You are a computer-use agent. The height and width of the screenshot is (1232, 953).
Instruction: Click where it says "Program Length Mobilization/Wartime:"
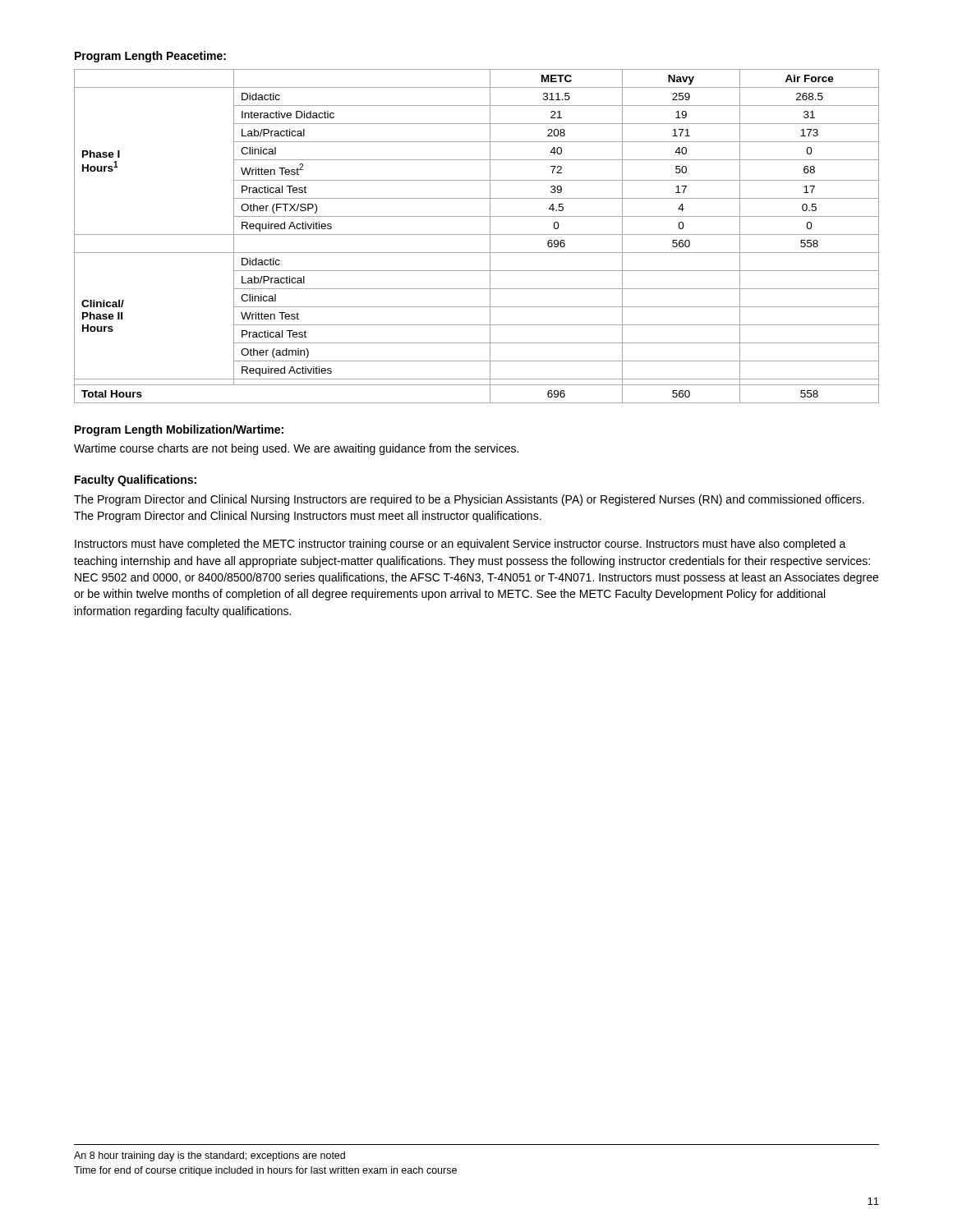179,429
